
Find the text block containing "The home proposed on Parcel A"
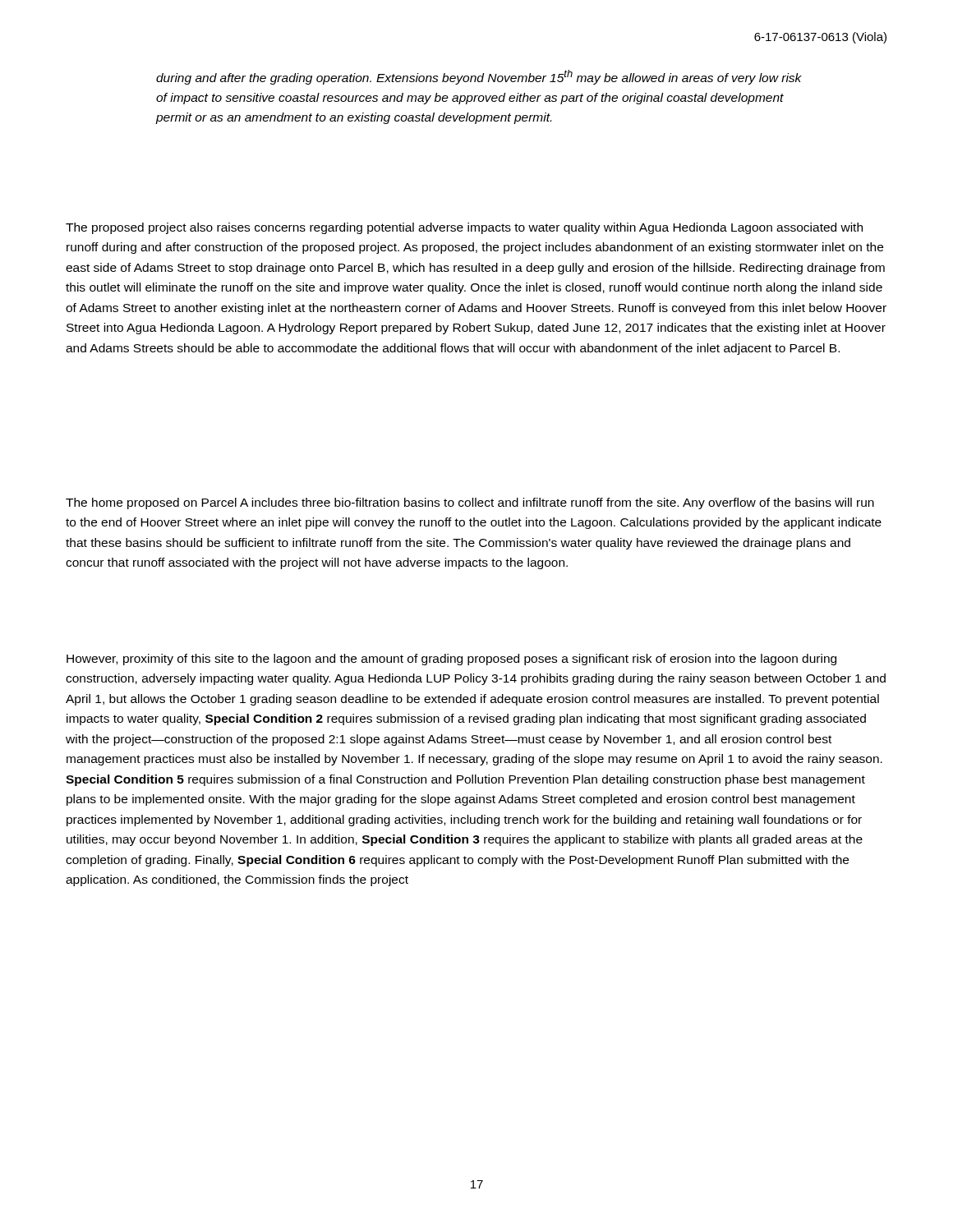474,532
